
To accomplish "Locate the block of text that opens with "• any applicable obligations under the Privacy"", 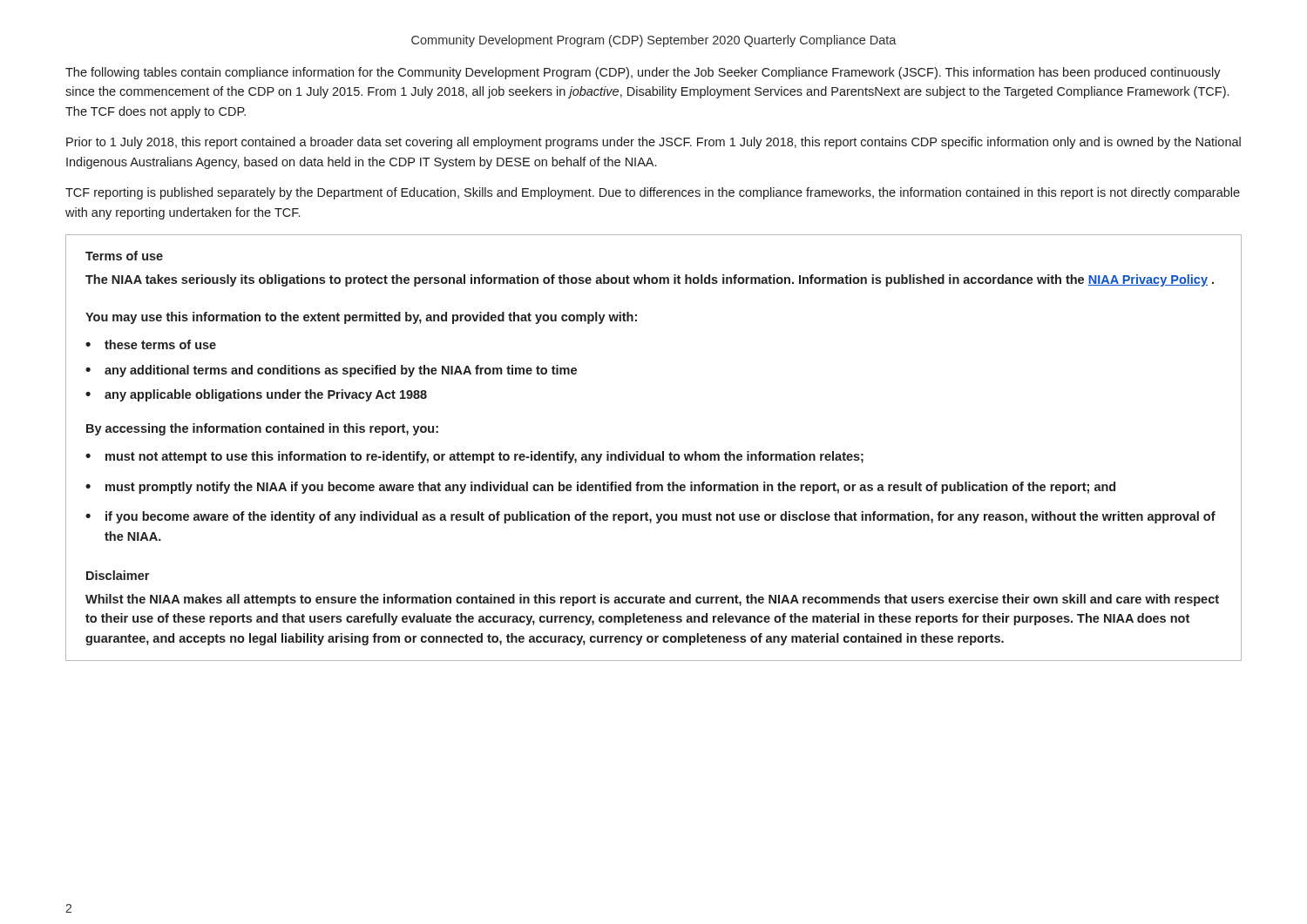I will (256, 395).
